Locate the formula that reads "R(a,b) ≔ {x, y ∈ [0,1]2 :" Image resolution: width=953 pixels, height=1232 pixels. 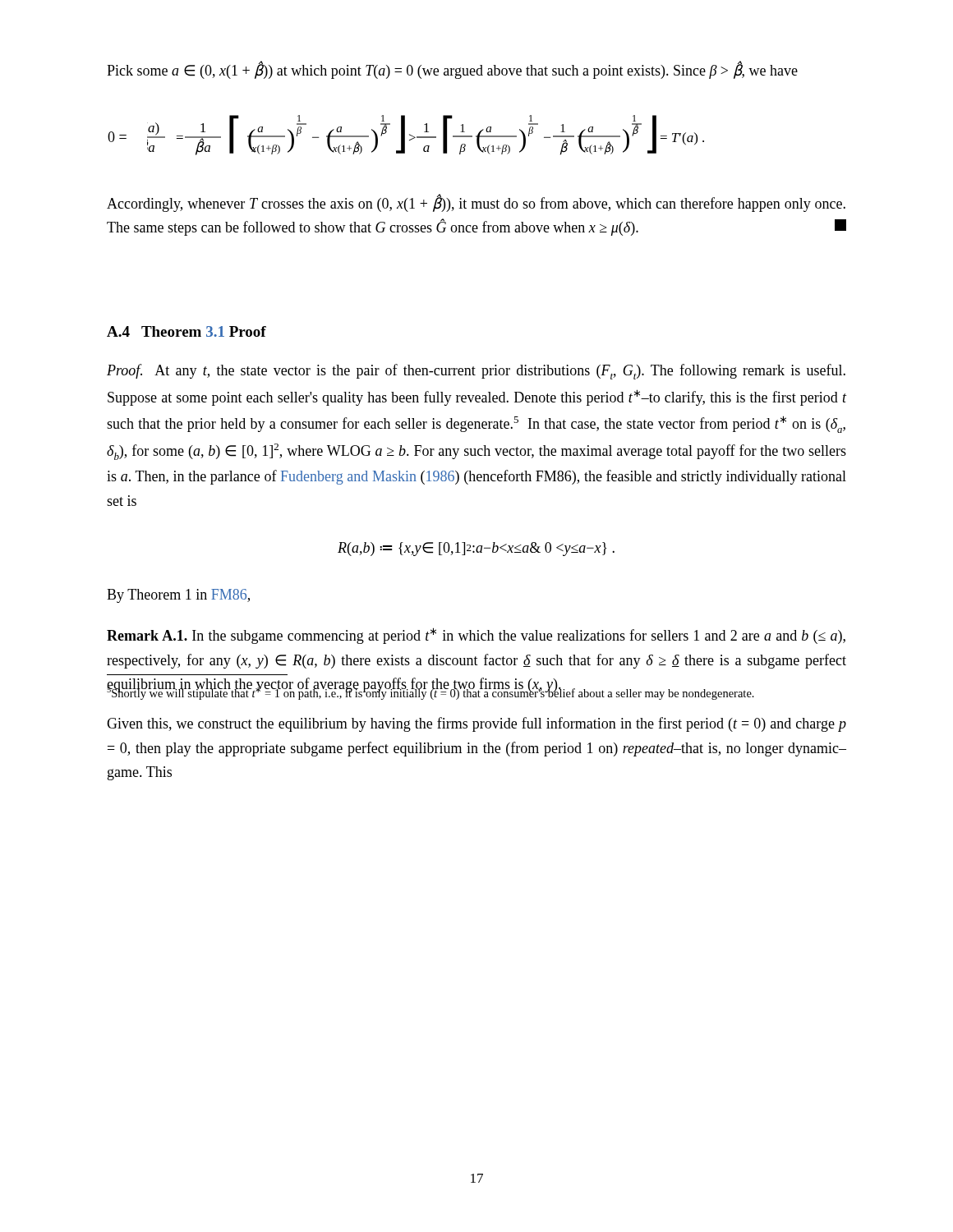pos(476,548)
